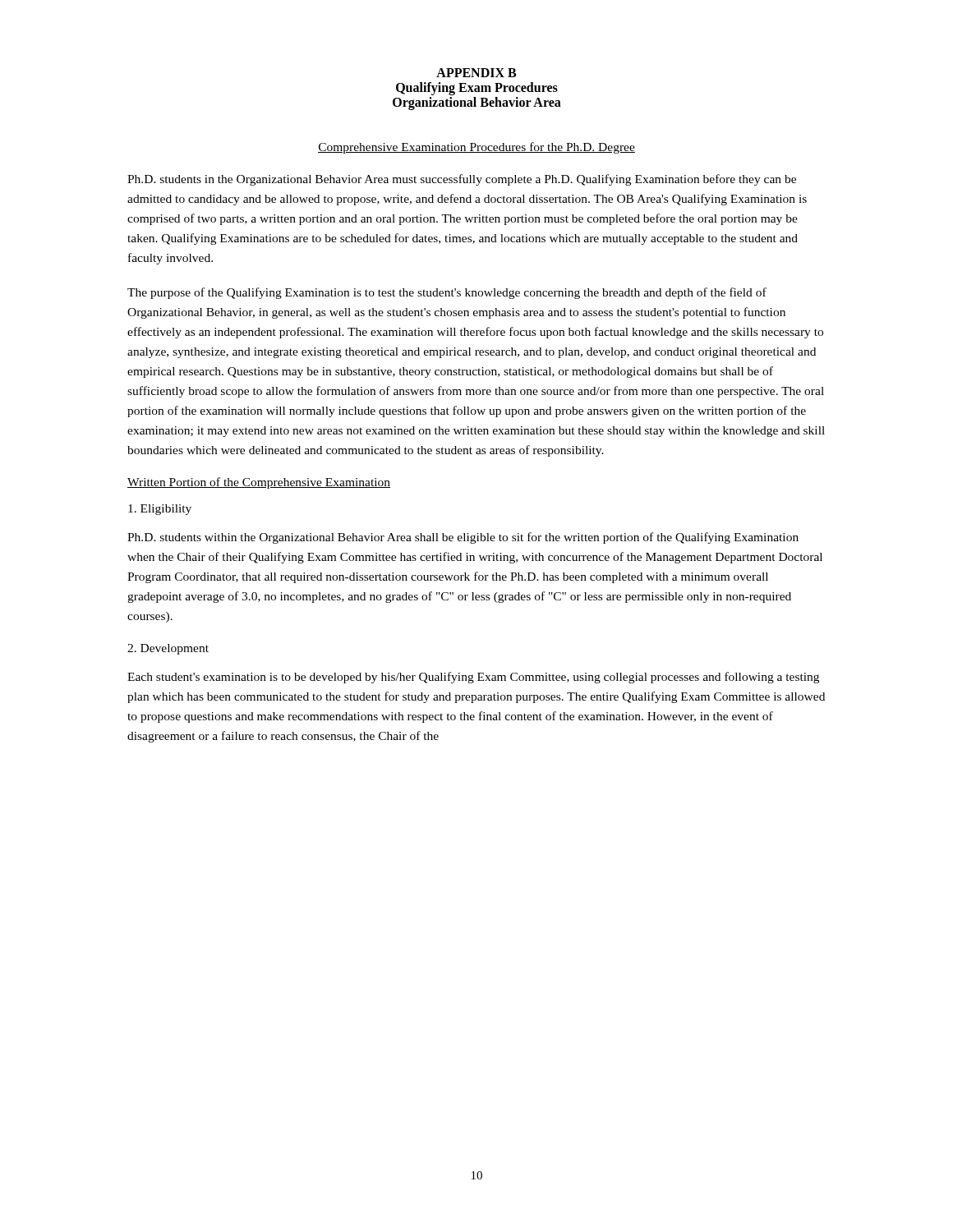Image resolution: width=953 pixels, height=1232 pixels.
Task: Click where it says "2. Development"
Action: click(168, 649)
